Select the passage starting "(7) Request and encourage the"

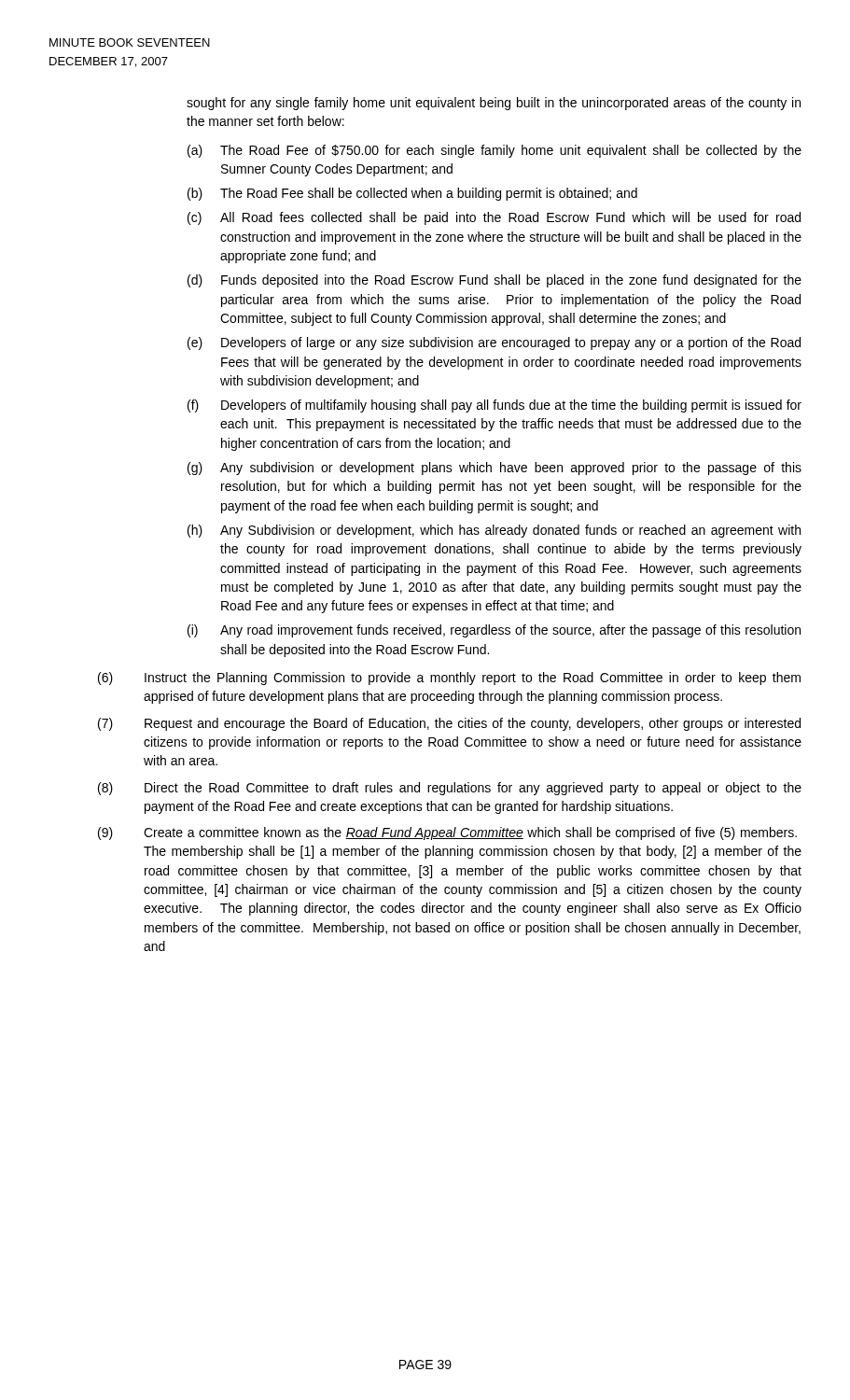pyautogui.click(x=449, y=742)
